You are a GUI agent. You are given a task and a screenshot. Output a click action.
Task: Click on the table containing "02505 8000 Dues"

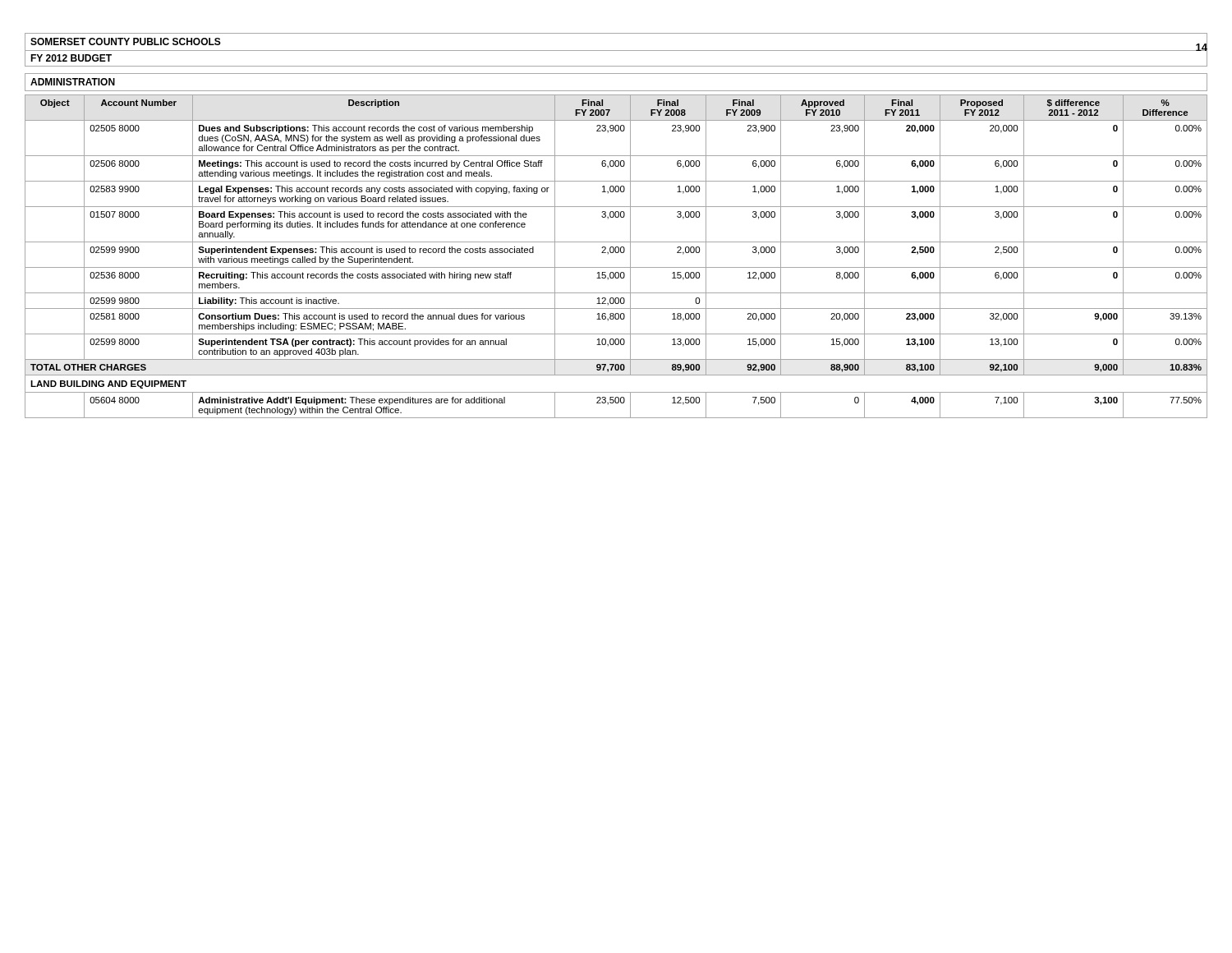click(x=616, y=138)
